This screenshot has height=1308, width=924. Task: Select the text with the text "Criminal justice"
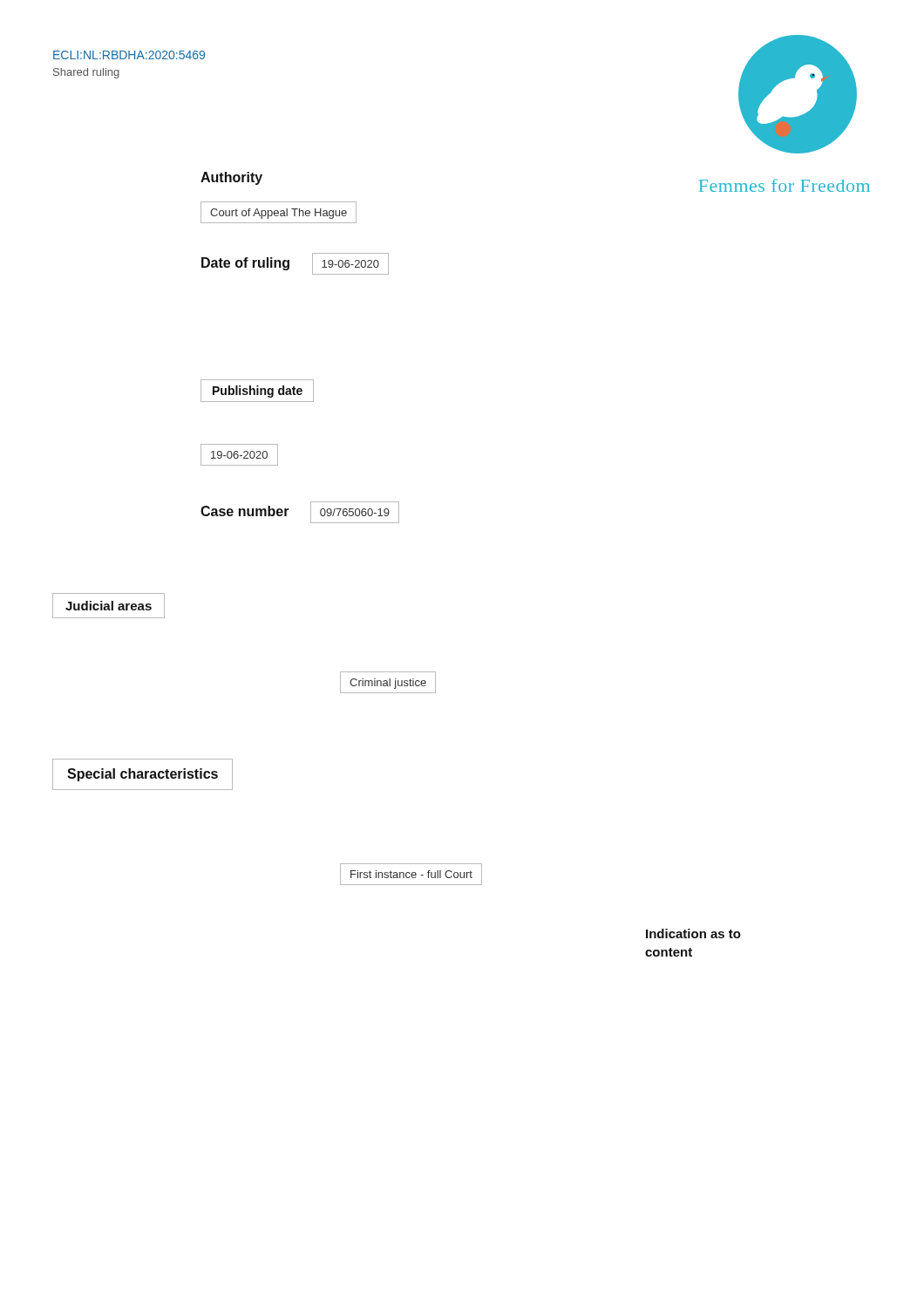pyautogui.click(x=388, y=682)
